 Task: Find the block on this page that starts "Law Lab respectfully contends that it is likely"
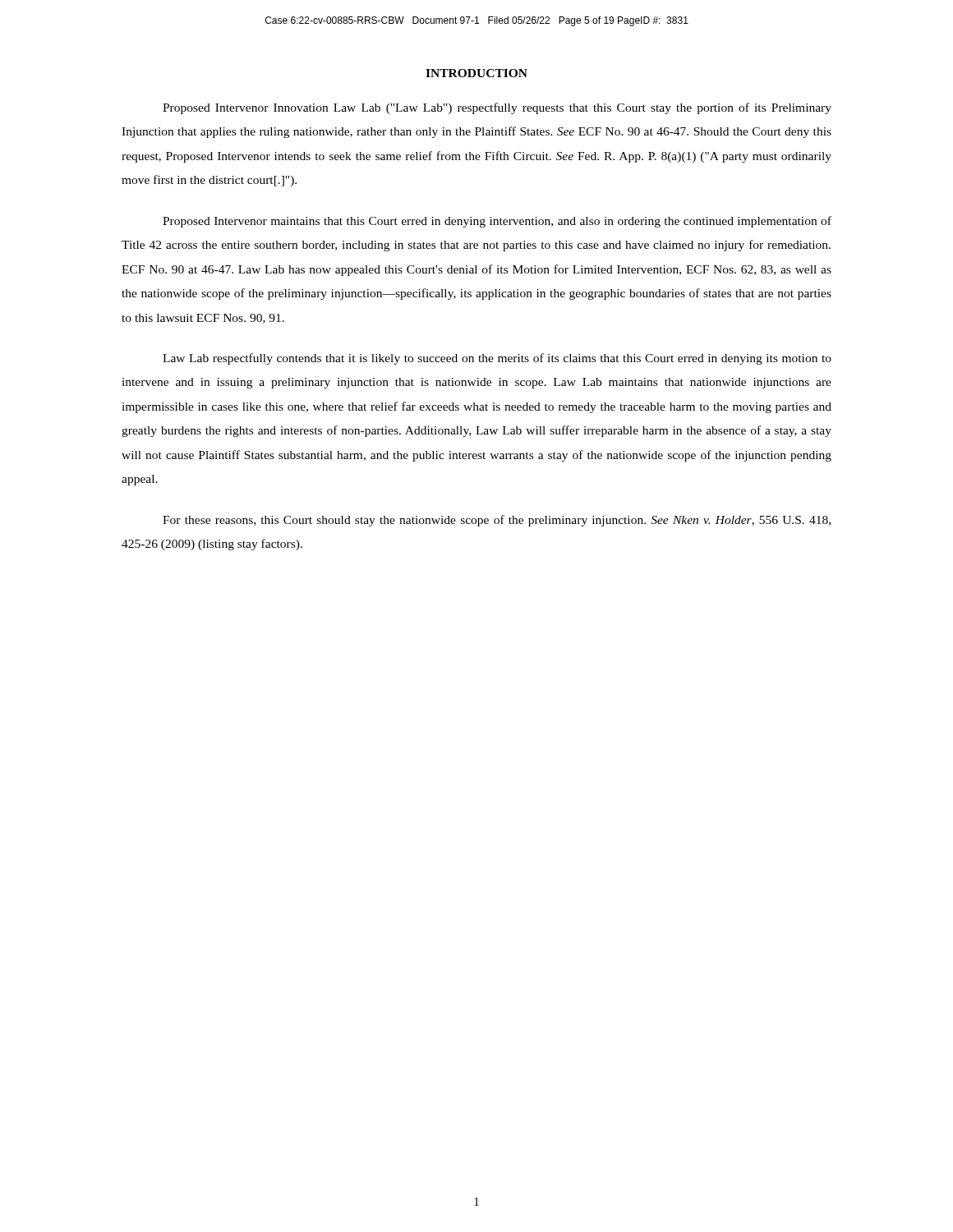tap(476, 418)
